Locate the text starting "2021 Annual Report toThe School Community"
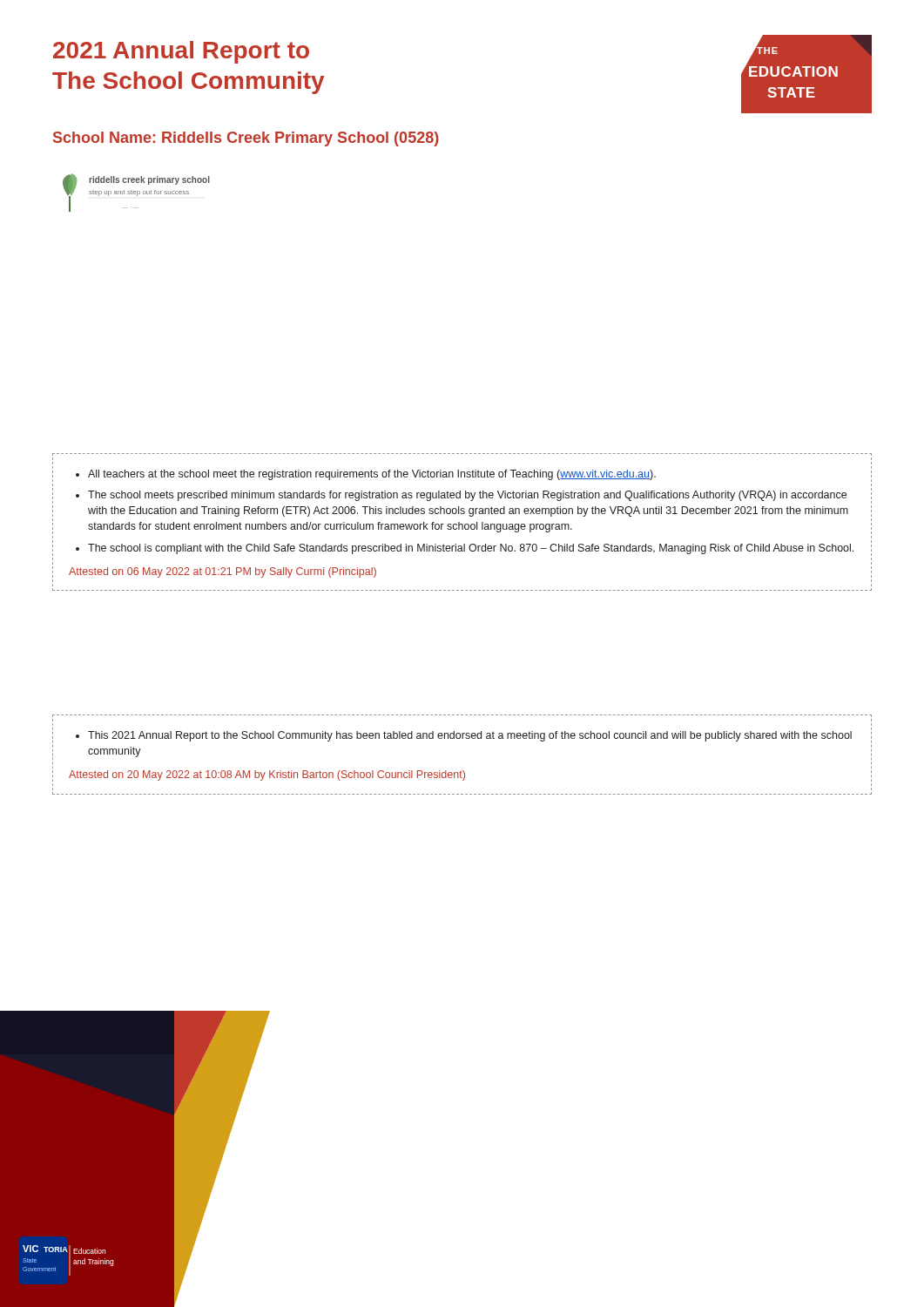This screenshot has height=1307, width=924. coord(188,65)
